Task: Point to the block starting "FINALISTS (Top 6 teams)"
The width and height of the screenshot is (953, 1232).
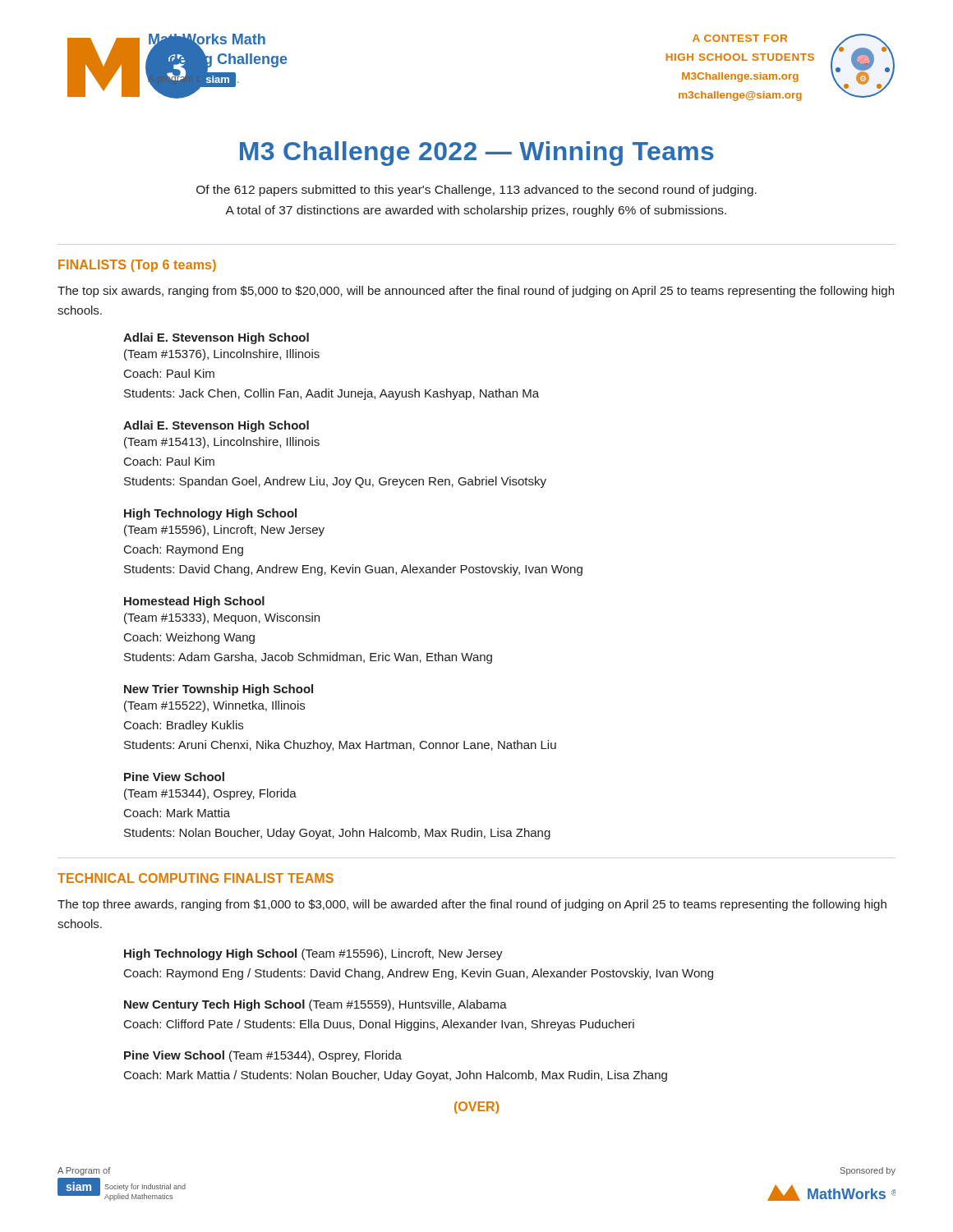Action: tap(137, 265)
